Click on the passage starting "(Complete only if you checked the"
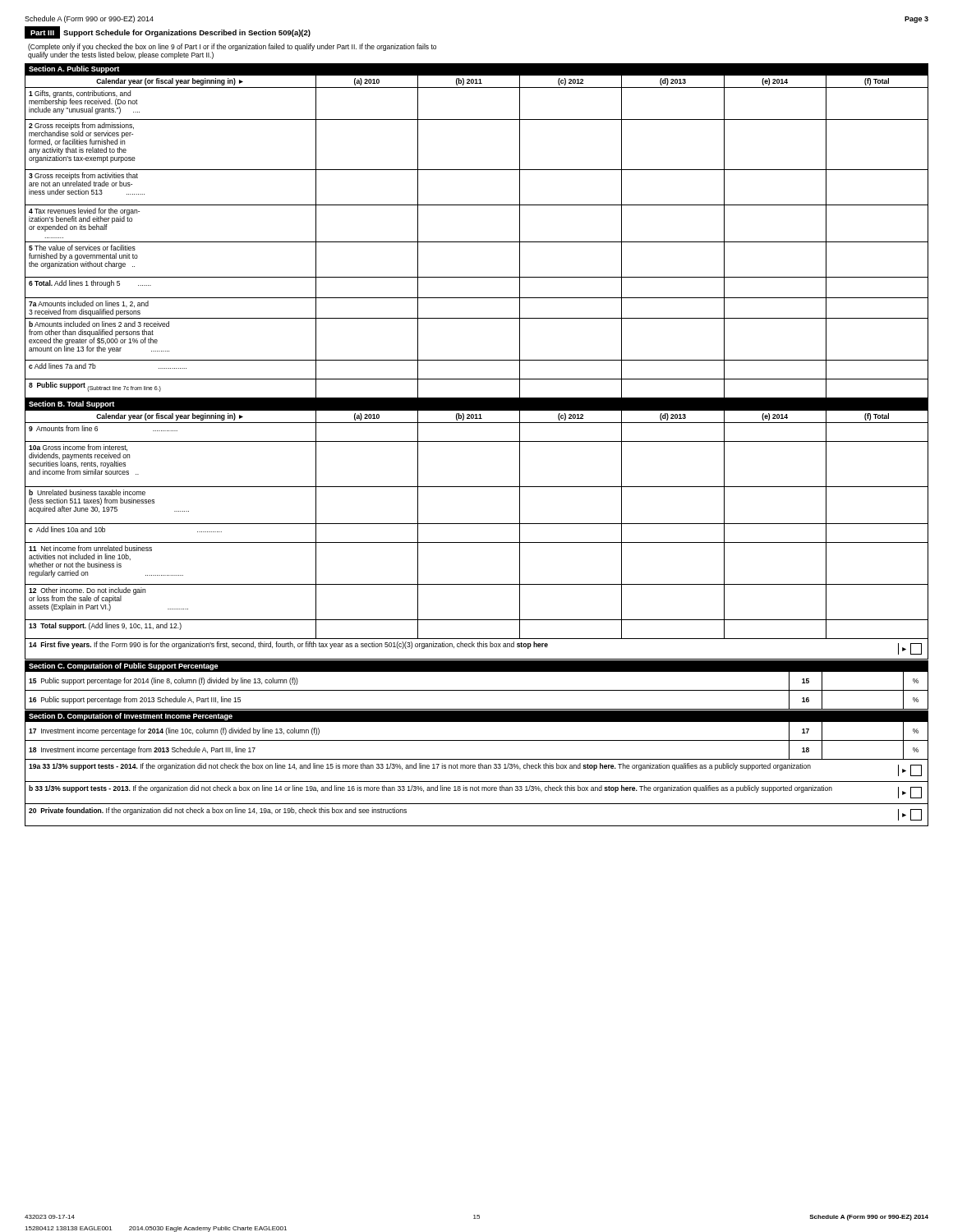 [x=232, y=51]
